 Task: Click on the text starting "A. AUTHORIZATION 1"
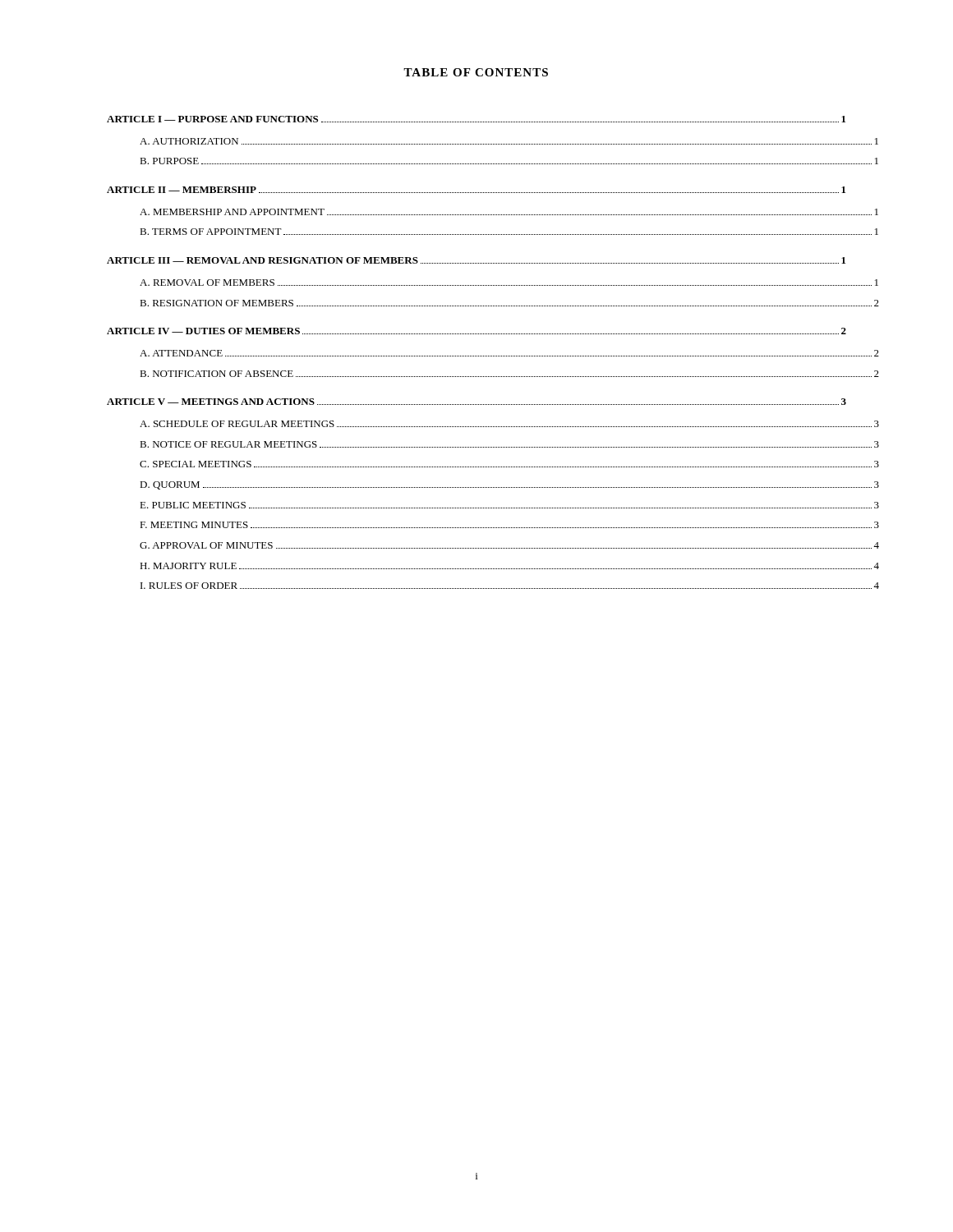509,141
